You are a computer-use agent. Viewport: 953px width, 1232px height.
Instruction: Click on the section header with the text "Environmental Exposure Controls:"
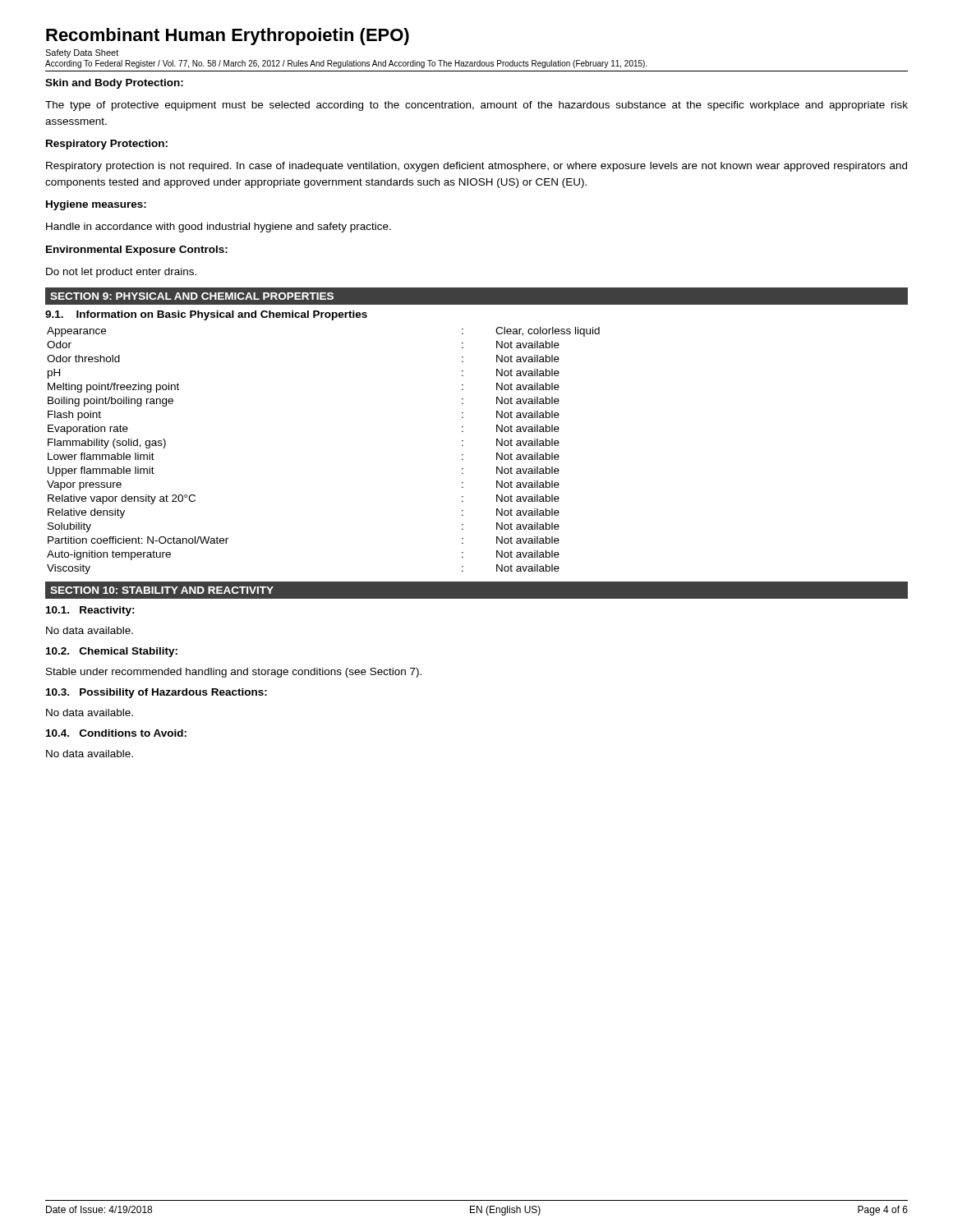[137, 251]
